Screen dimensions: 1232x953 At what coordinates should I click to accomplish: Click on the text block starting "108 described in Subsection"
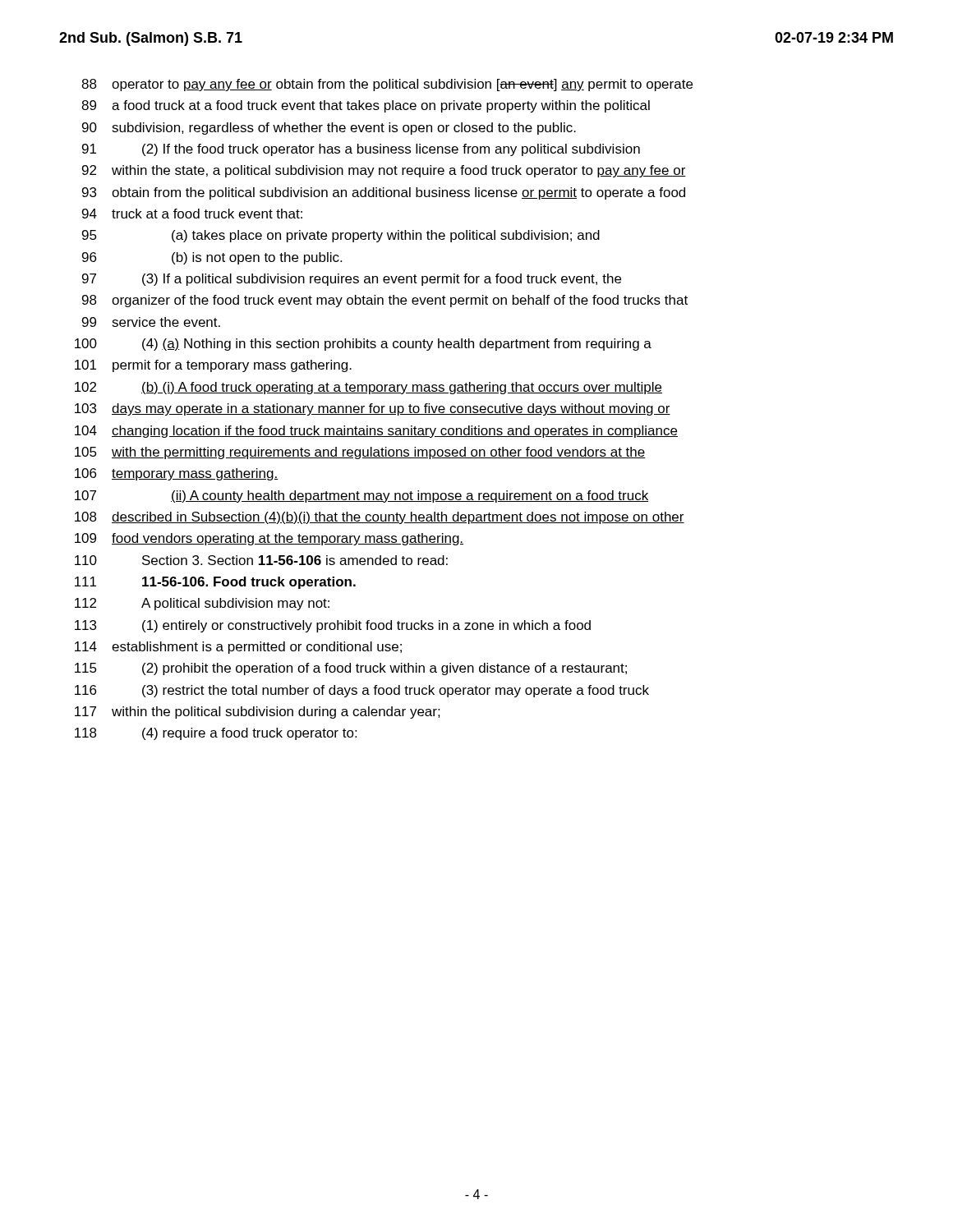(x=476, y=517)
